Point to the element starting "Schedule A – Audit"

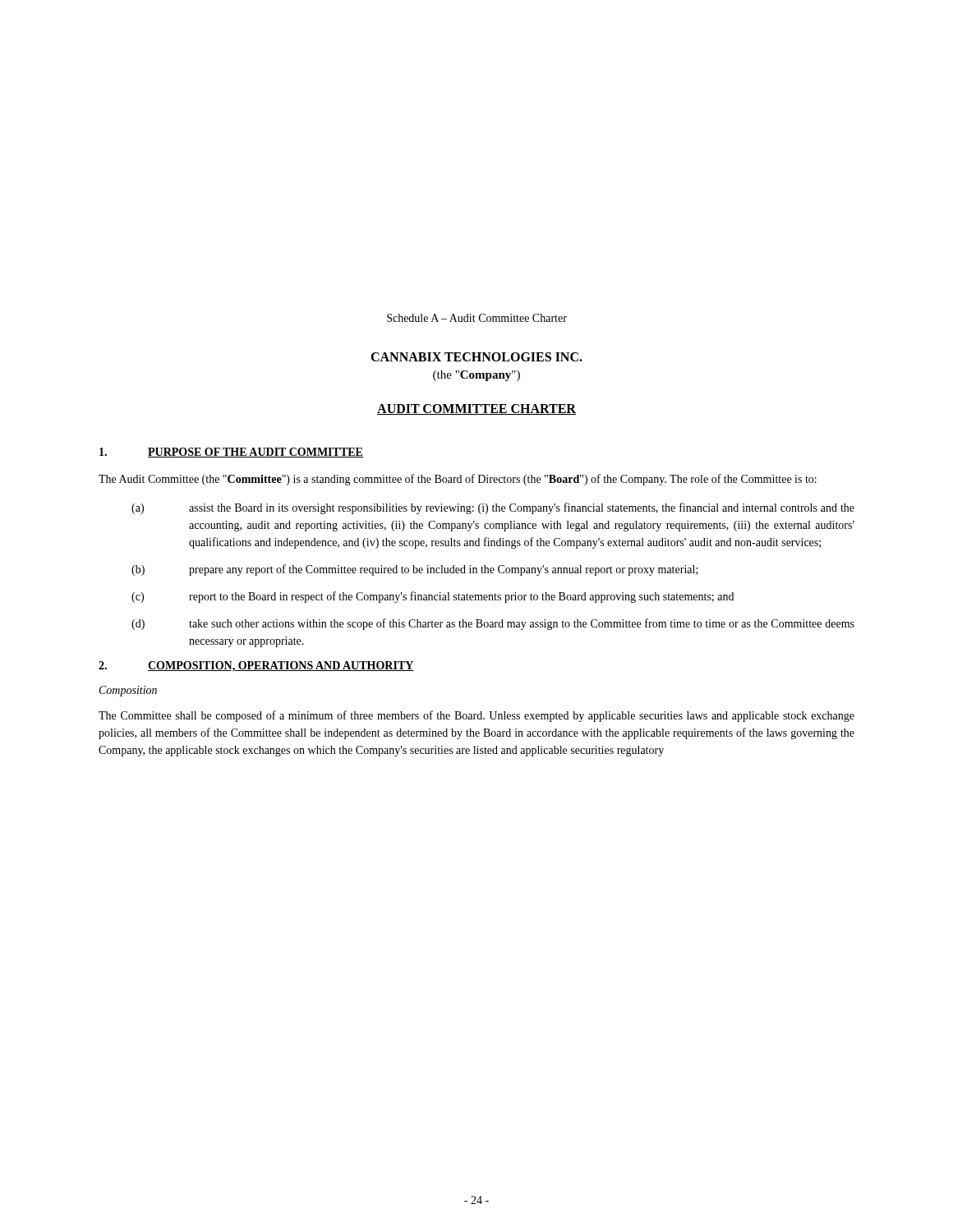pos(476,318)
